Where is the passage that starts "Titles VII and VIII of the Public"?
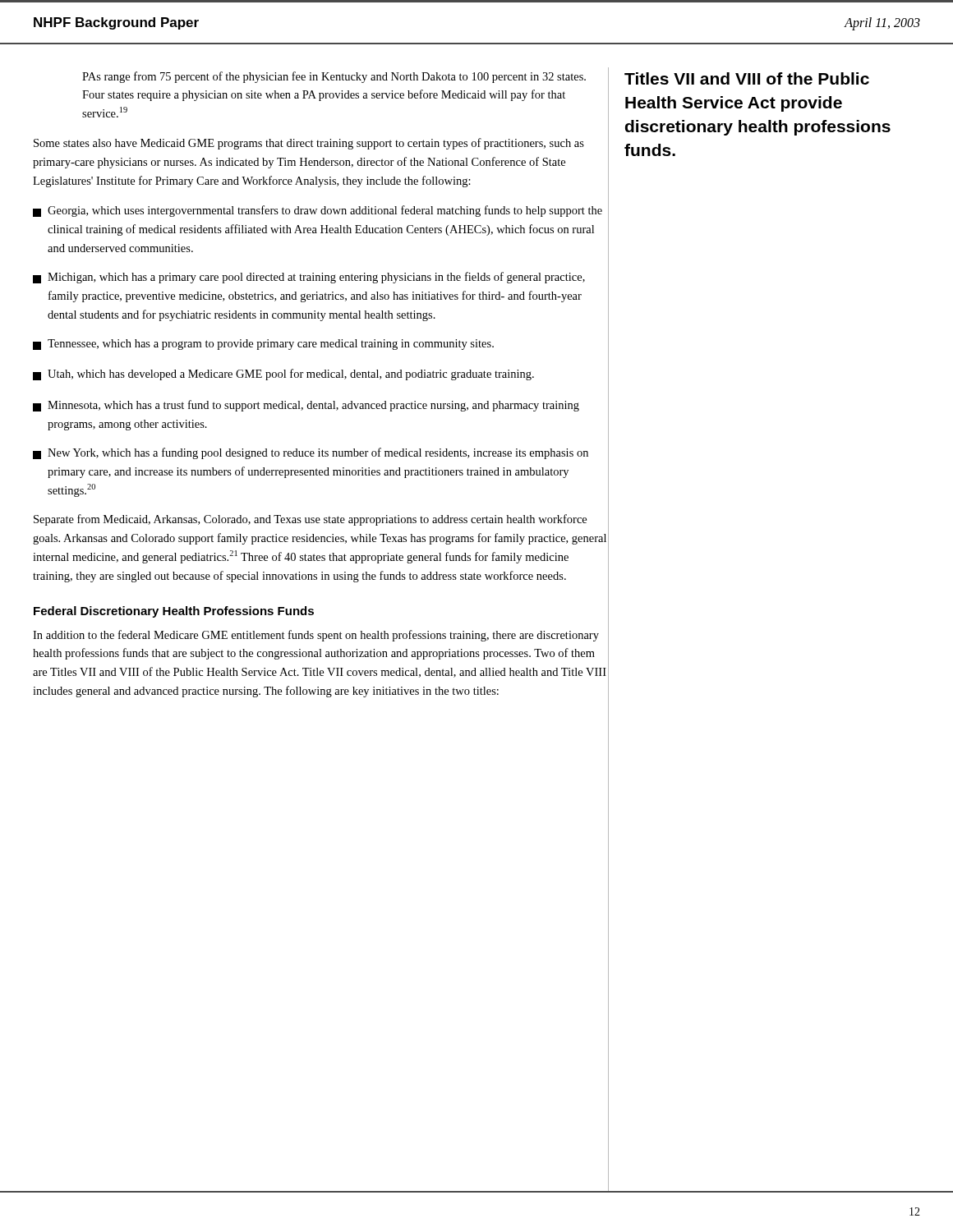 point(758,114)
